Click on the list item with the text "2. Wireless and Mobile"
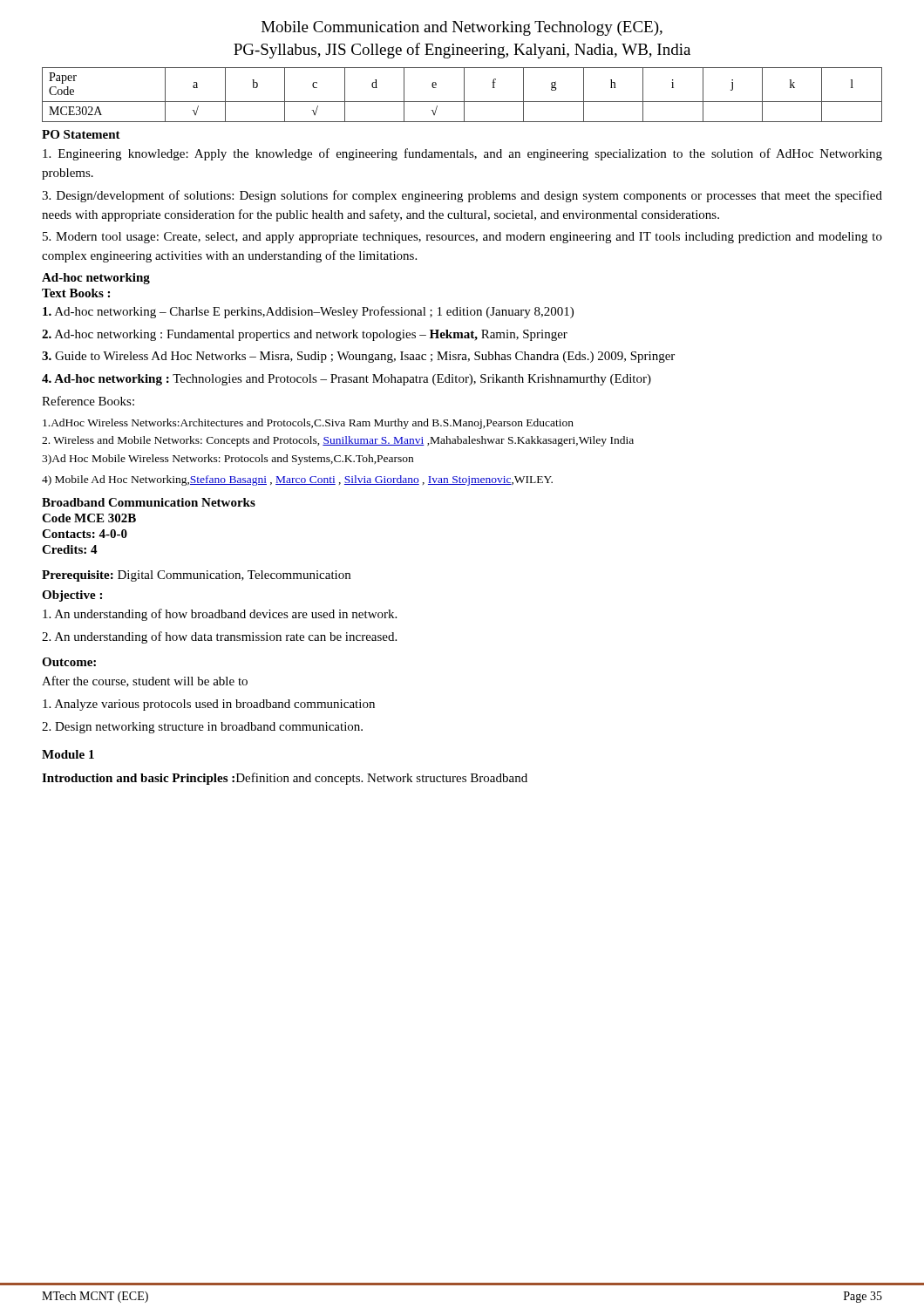Viewport: 924px width, 1308px height. click(x=338, y=440)
